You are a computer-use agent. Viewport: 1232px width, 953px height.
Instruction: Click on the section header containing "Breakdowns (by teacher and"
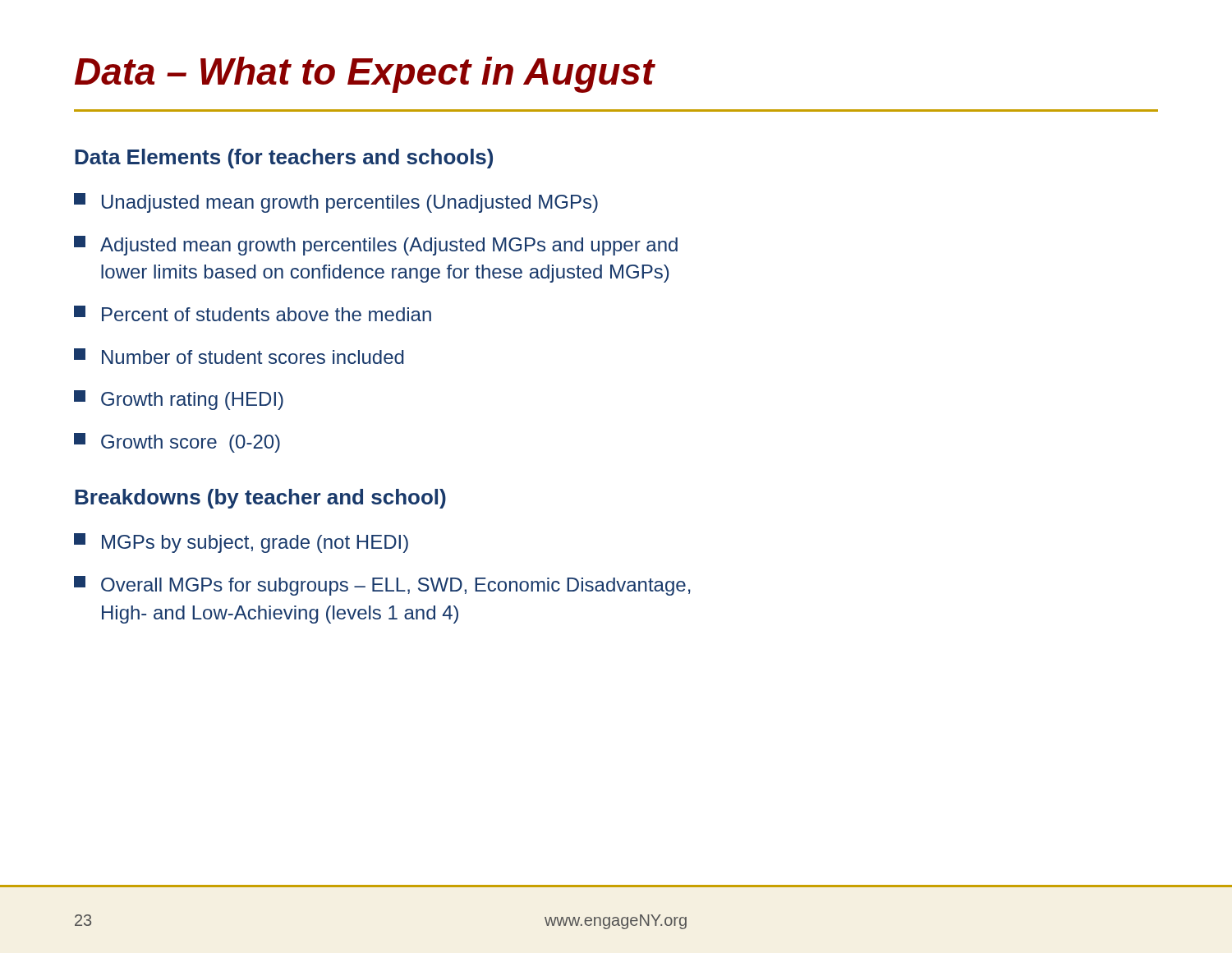pyautogui.click(x=260, y=499)
